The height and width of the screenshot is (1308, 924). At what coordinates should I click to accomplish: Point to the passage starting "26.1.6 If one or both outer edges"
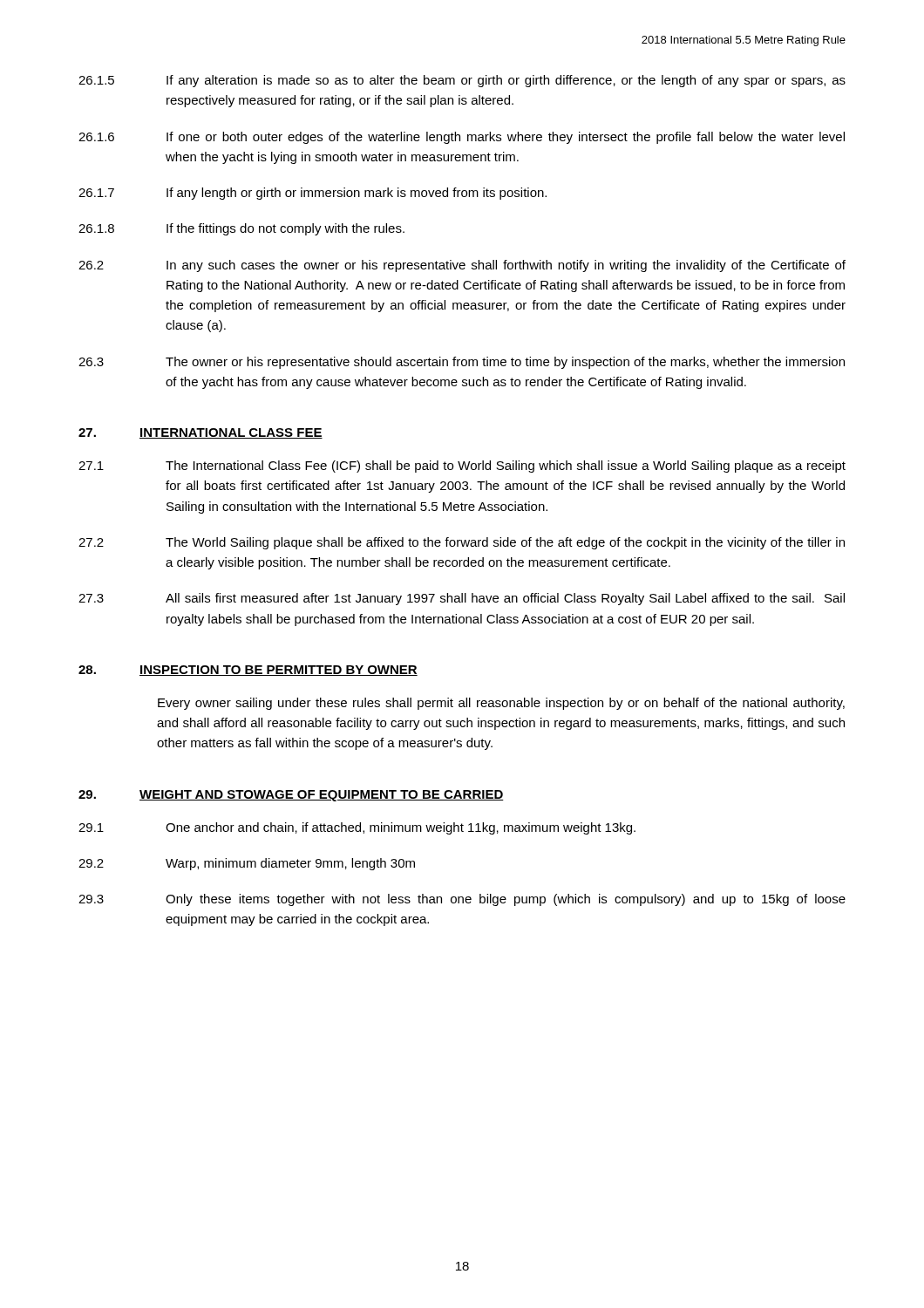[462, 146]
